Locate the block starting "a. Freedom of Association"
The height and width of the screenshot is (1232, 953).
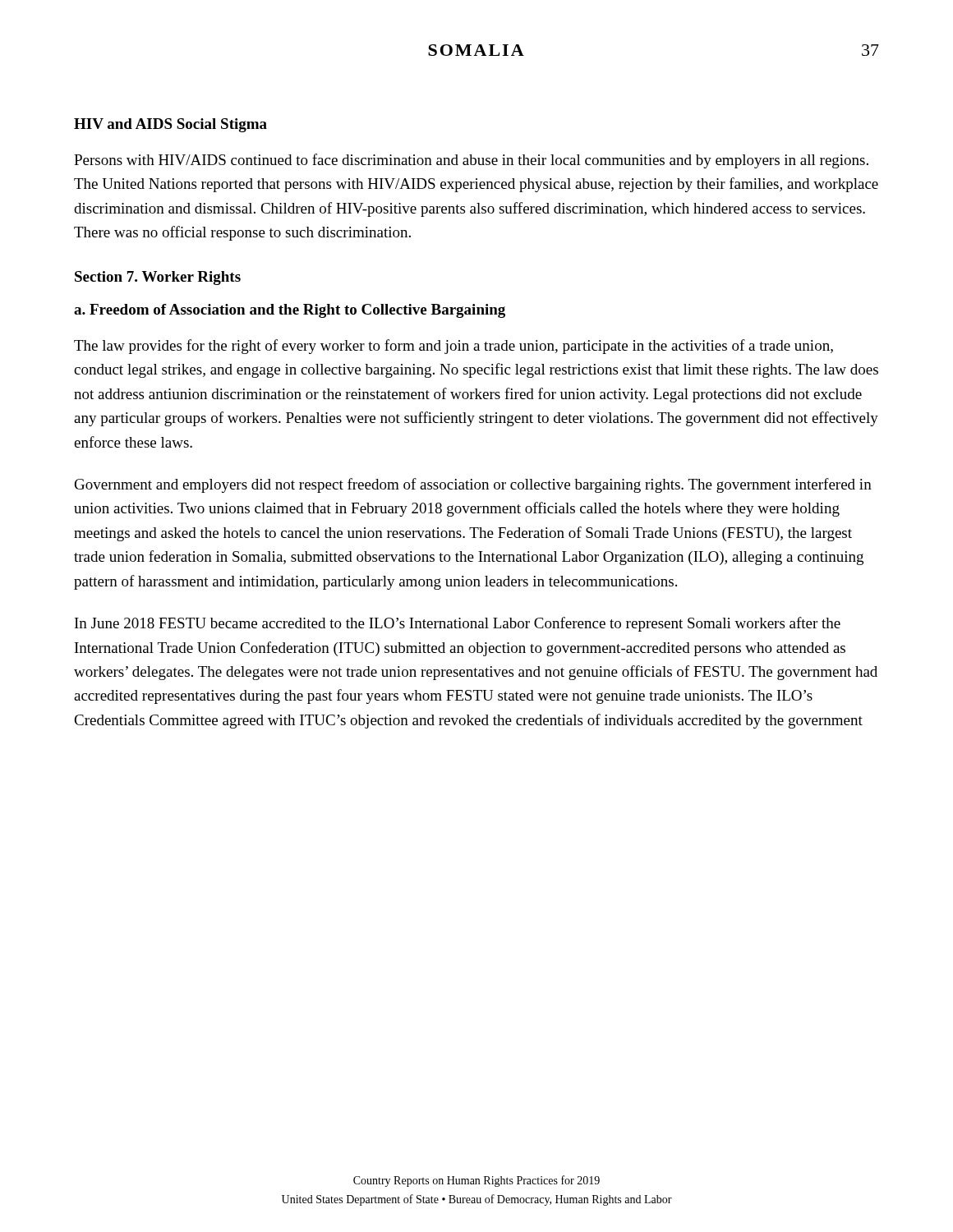coord(290,309)
